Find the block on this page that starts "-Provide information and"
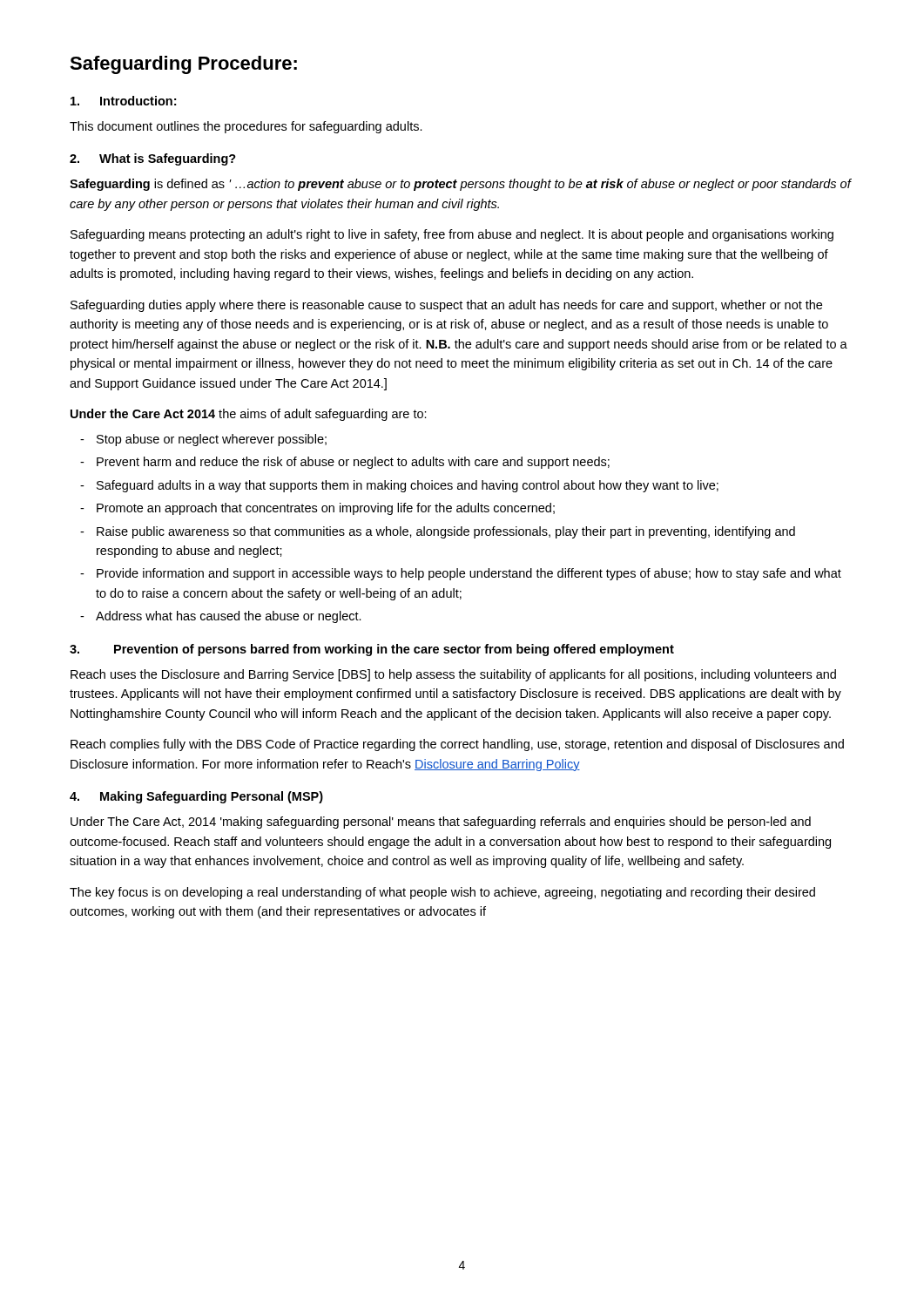Screen dimensions: 1307x924 click(467, 584)
